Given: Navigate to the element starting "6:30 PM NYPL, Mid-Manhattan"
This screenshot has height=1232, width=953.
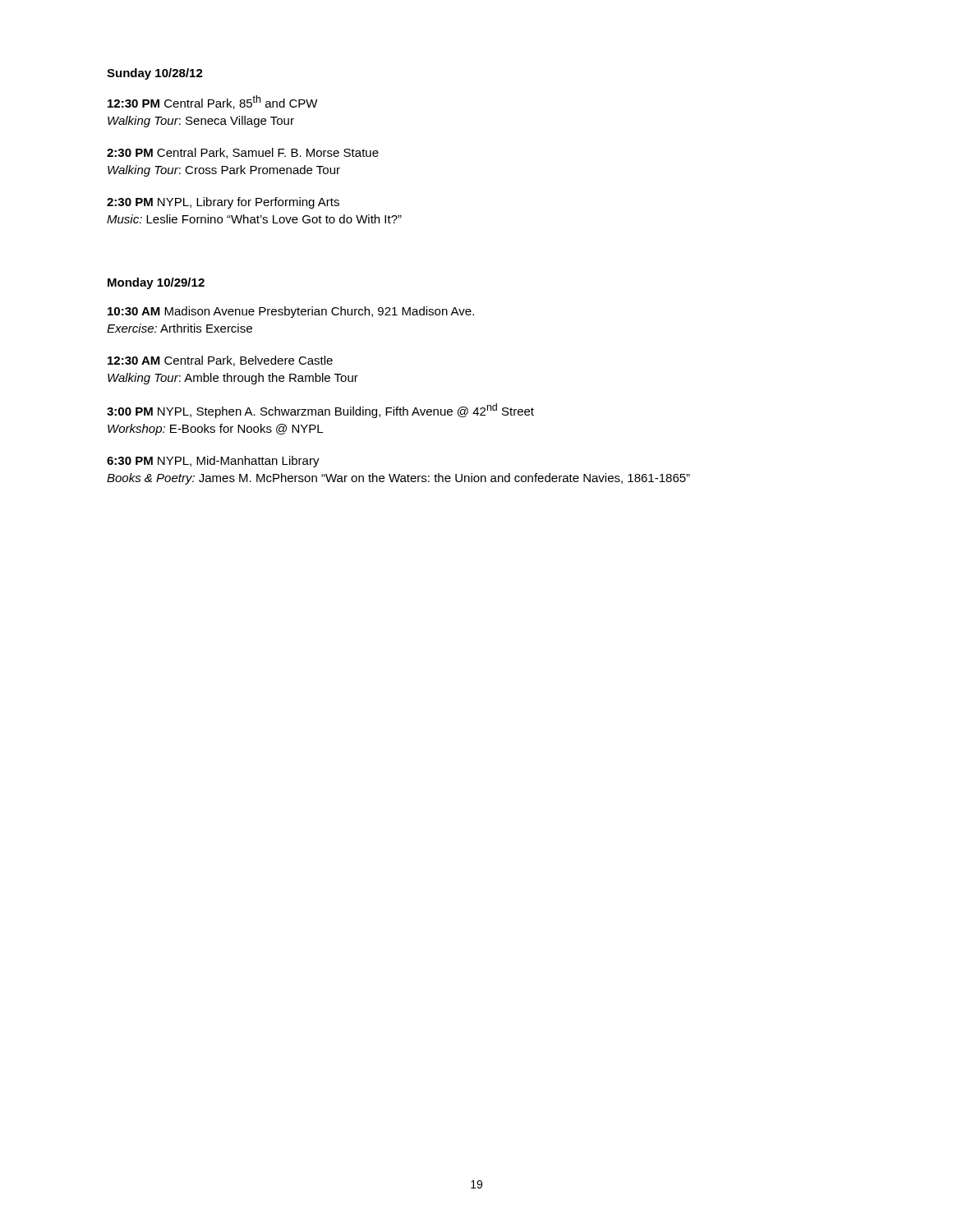Looking at the screenshot, I should point(476,469).
